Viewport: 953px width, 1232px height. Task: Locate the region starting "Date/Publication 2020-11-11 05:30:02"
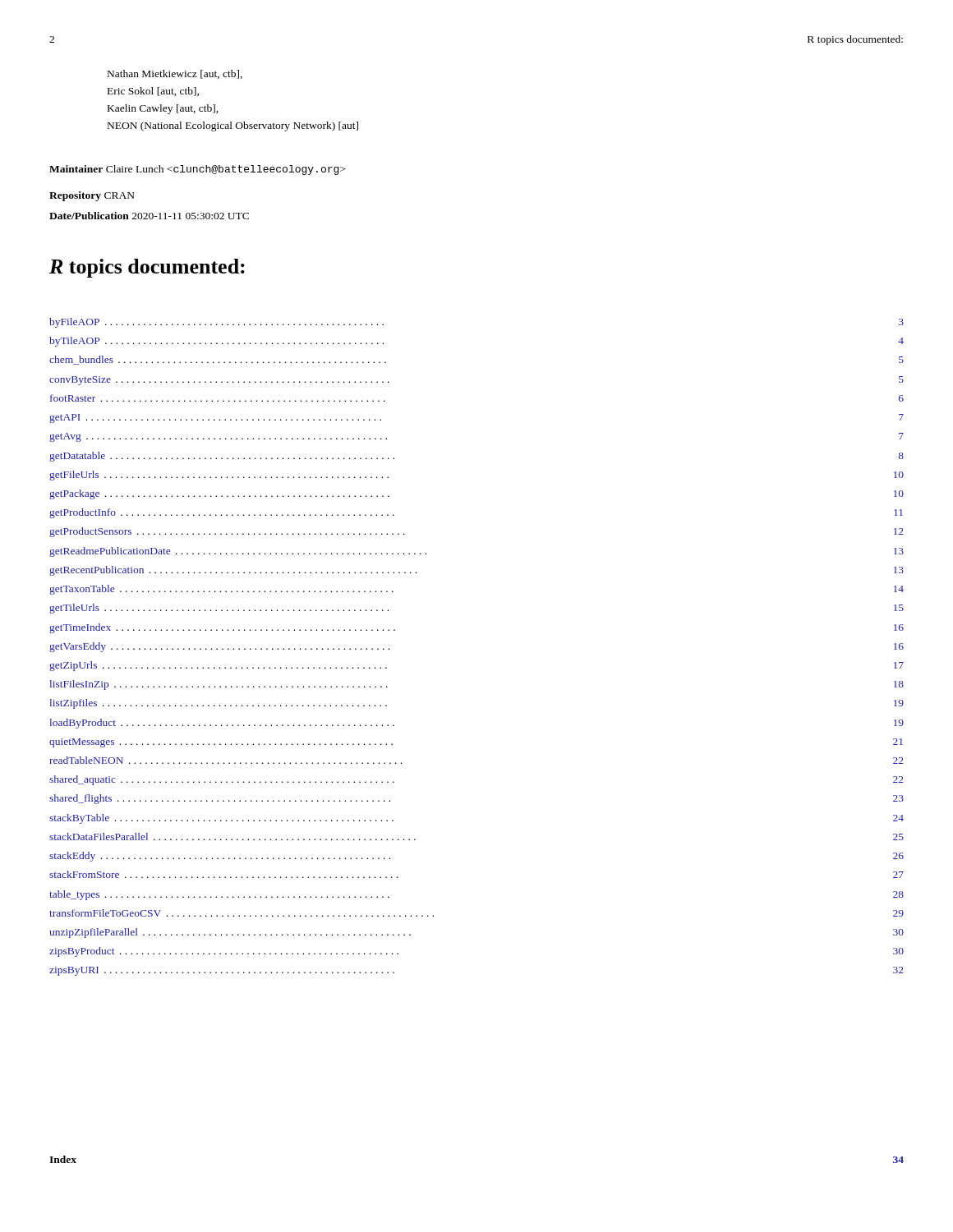(149, 216)
